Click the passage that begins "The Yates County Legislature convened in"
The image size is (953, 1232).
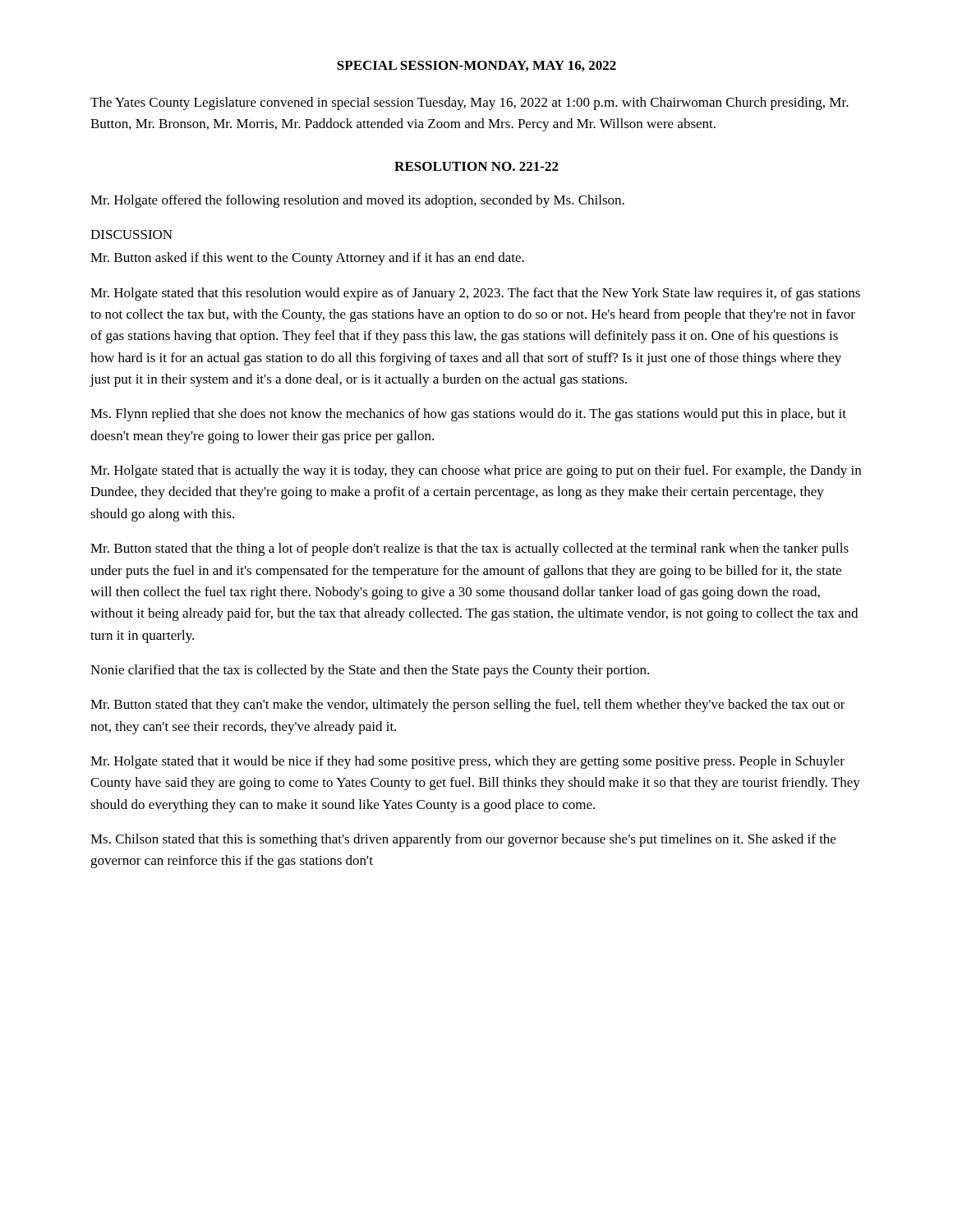click(476, 114)
